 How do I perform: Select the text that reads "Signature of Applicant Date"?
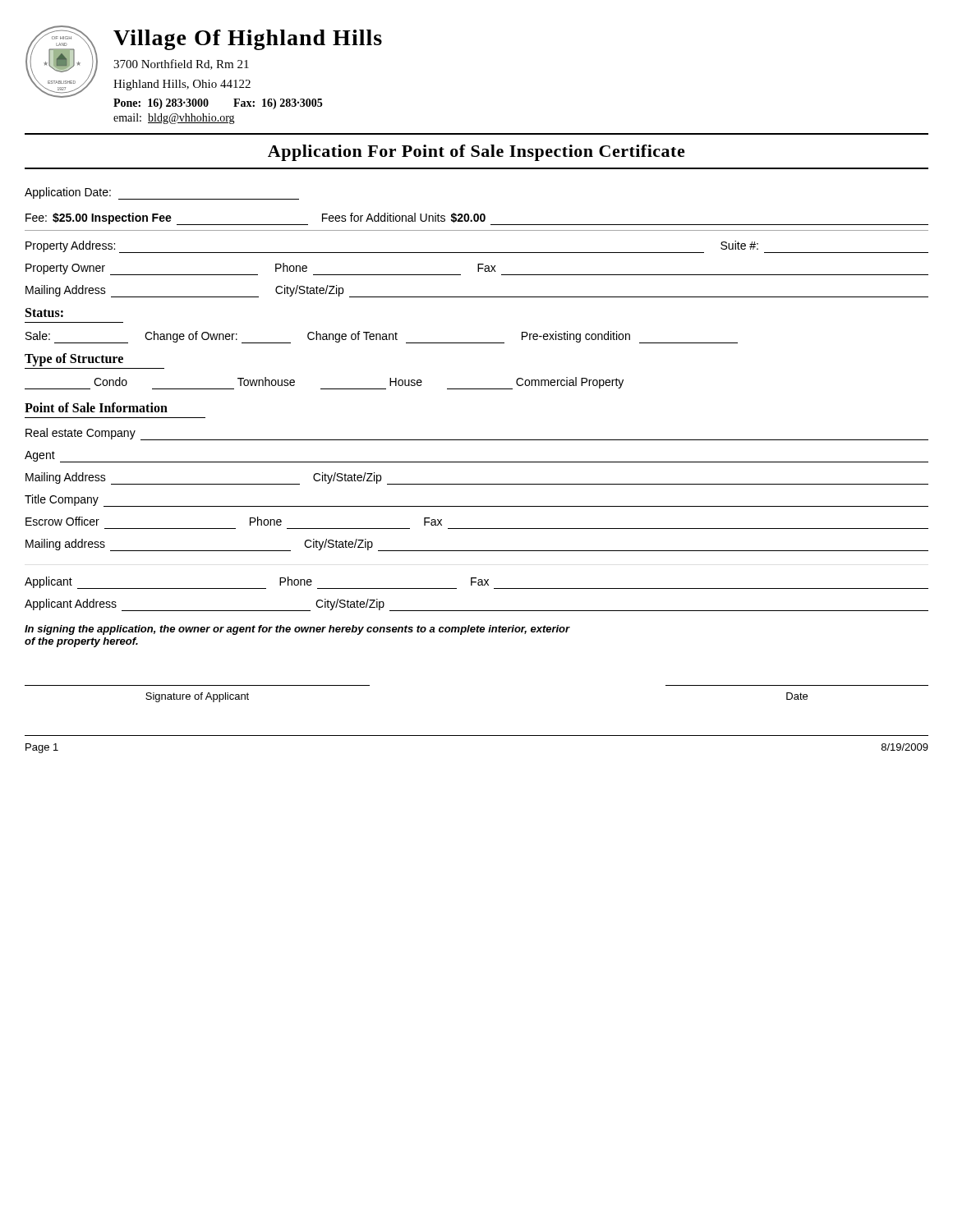(198, 697)
